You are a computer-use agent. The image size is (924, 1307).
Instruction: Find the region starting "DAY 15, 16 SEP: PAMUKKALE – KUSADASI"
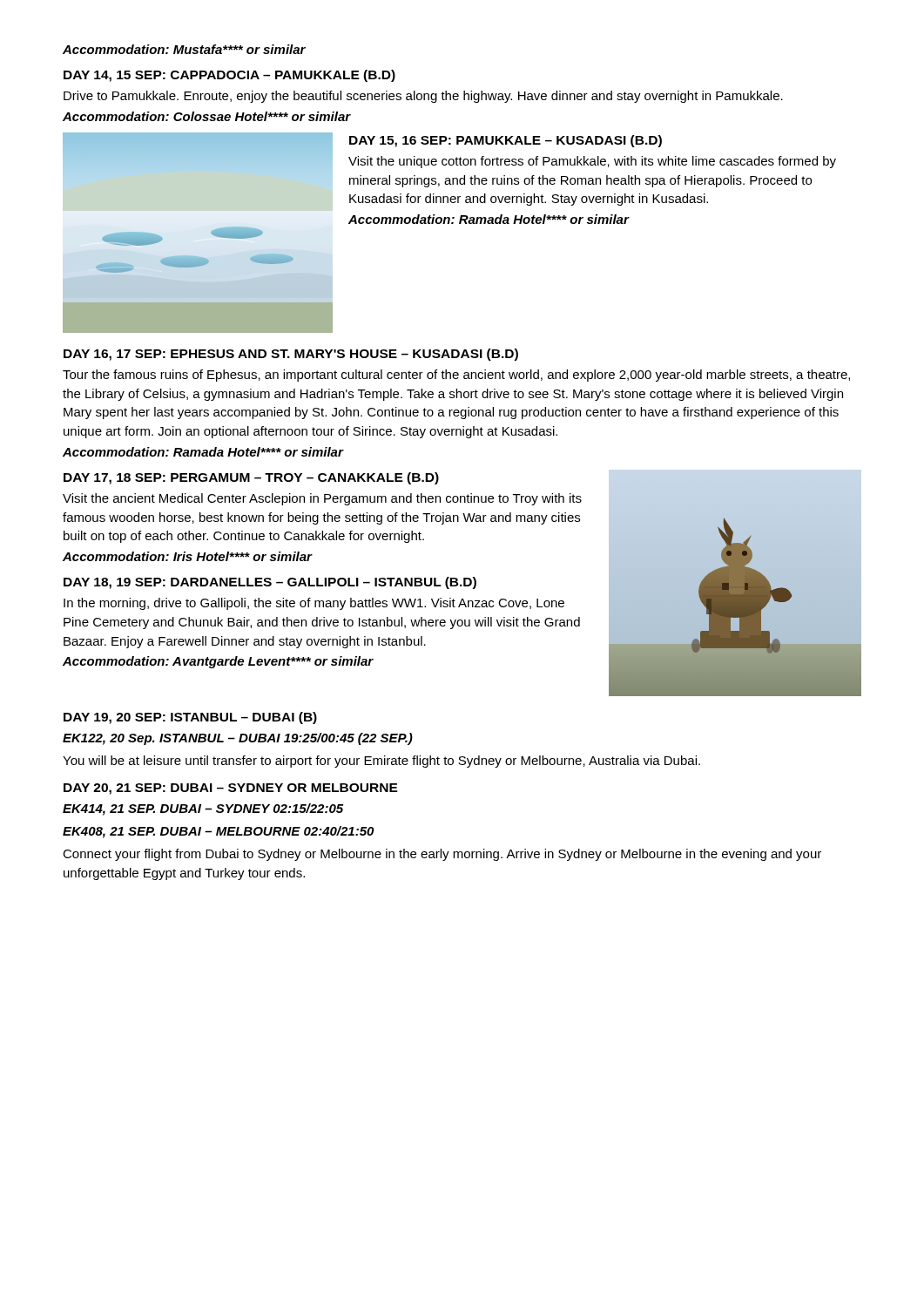coord(505,140)
